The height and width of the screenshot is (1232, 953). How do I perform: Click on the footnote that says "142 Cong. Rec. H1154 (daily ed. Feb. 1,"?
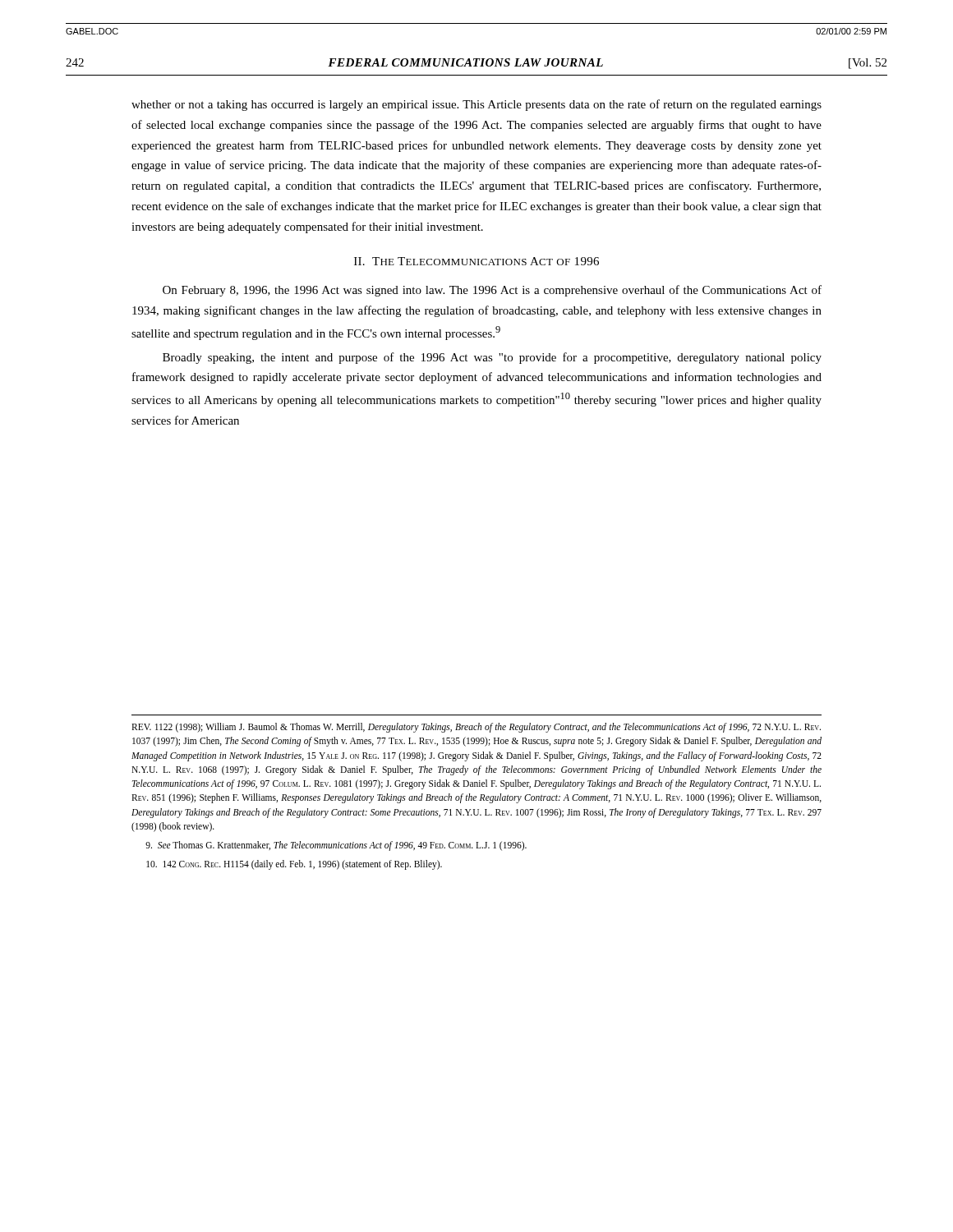click(287, 864)
